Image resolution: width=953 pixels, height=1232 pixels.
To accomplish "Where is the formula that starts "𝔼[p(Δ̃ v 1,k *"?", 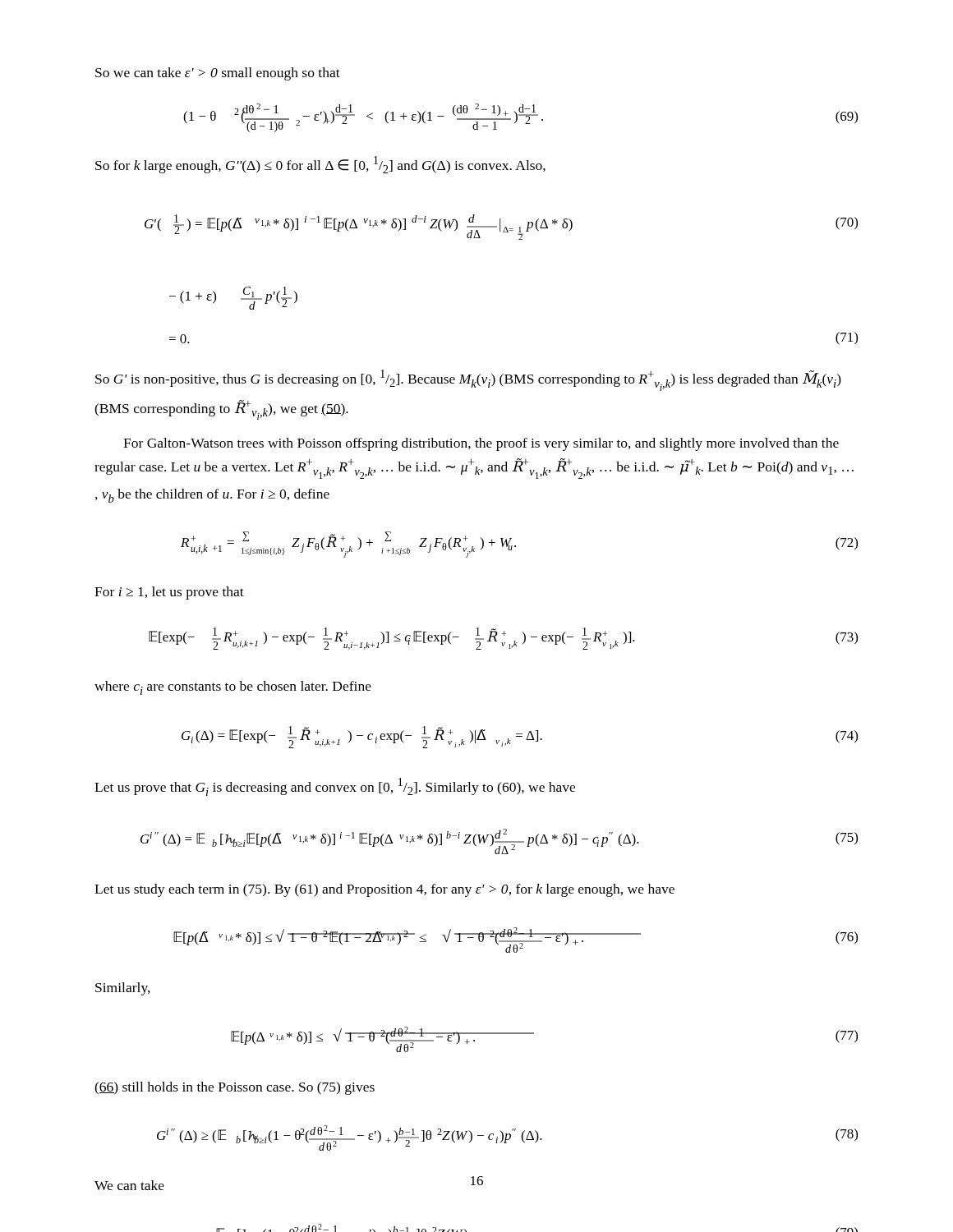I will coord(516,937).
